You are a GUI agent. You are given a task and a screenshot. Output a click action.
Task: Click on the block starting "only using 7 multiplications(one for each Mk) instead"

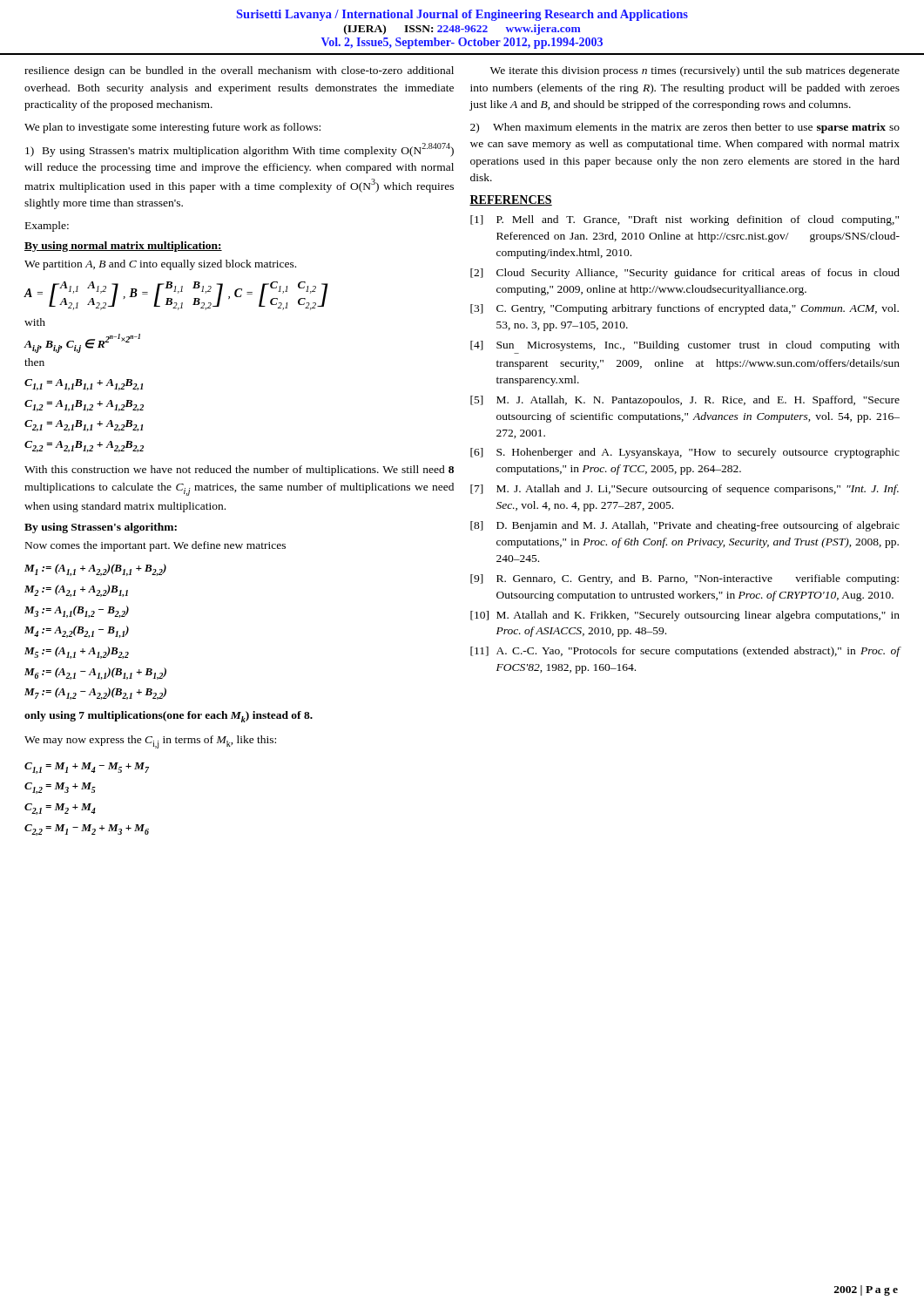click(x=169, y=716)
